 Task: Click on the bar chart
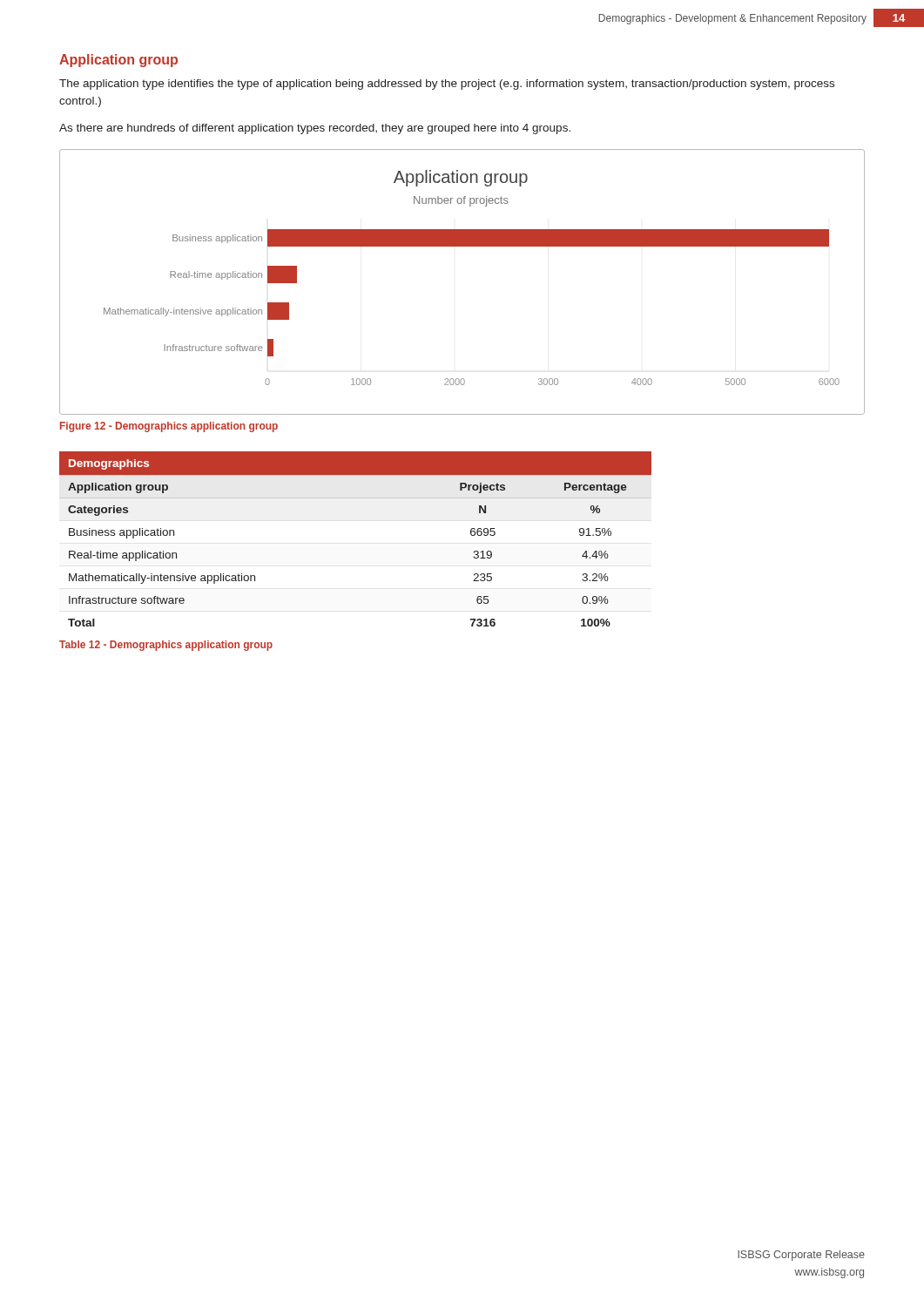tap(462, 282)
